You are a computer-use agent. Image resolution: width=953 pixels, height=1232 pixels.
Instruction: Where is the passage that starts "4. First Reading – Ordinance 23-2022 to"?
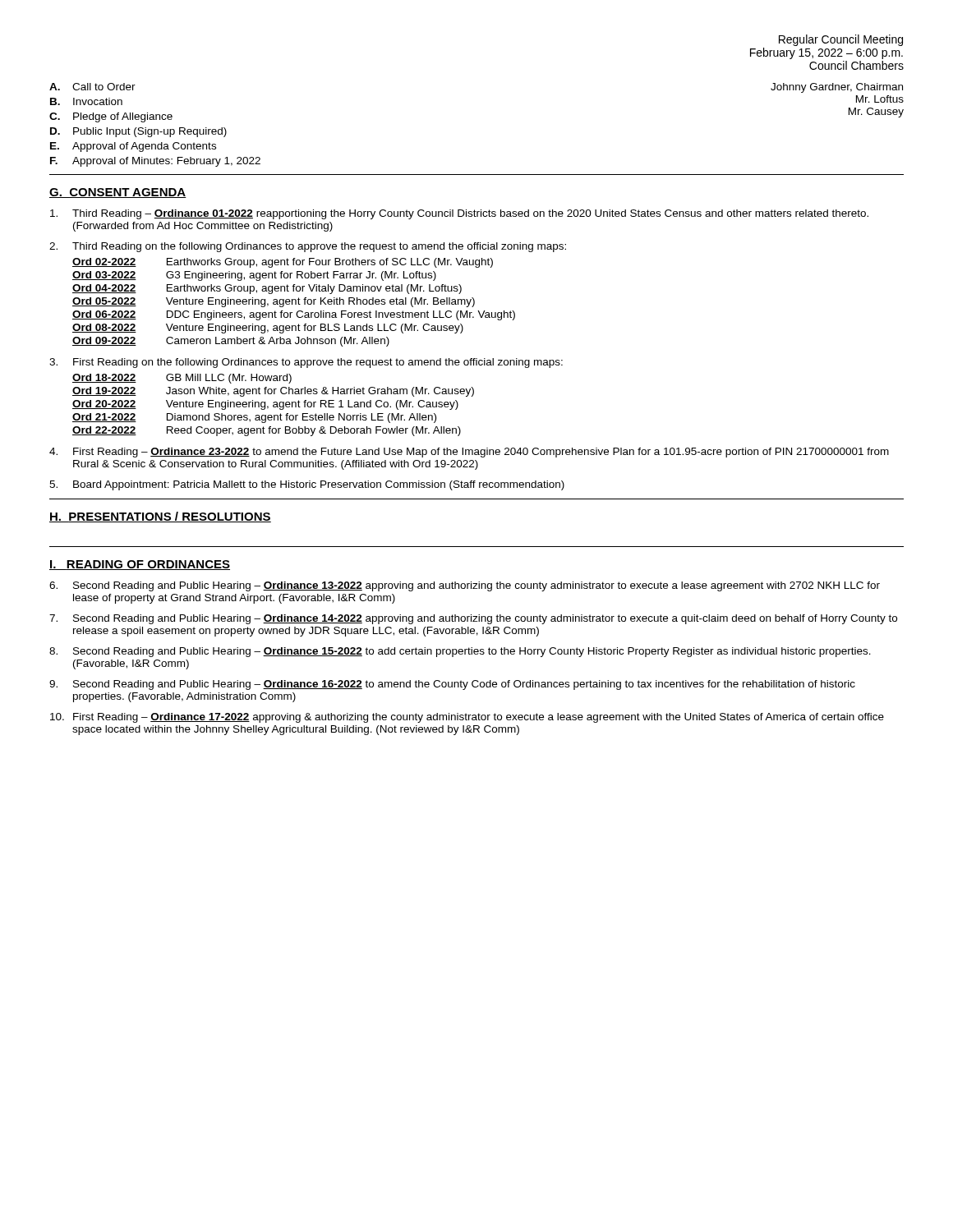click(x=476, y=457)
